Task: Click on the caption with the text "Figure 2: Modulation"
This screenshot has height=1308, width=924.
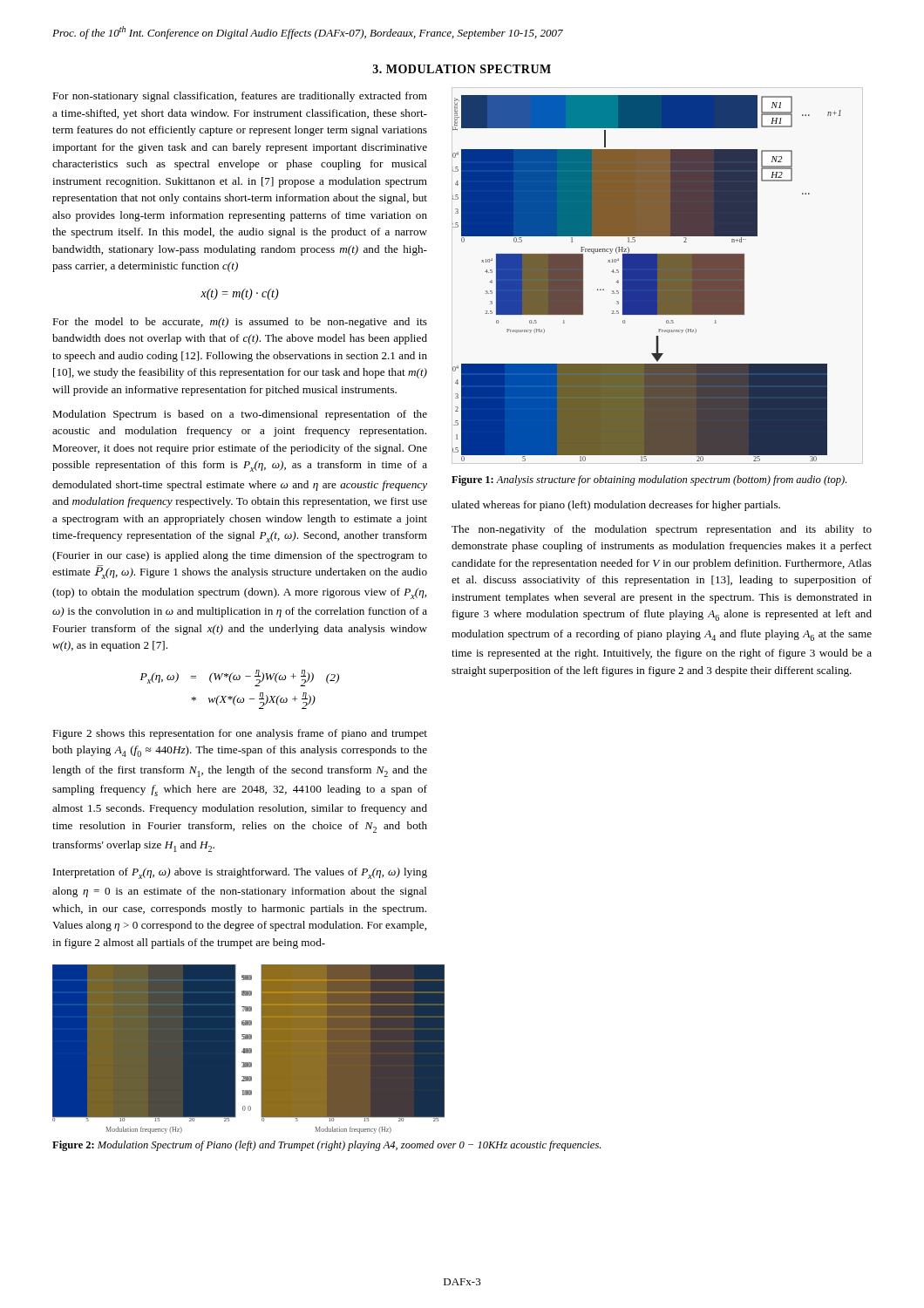Action: pyautogui.click(x=327, y=1145)
